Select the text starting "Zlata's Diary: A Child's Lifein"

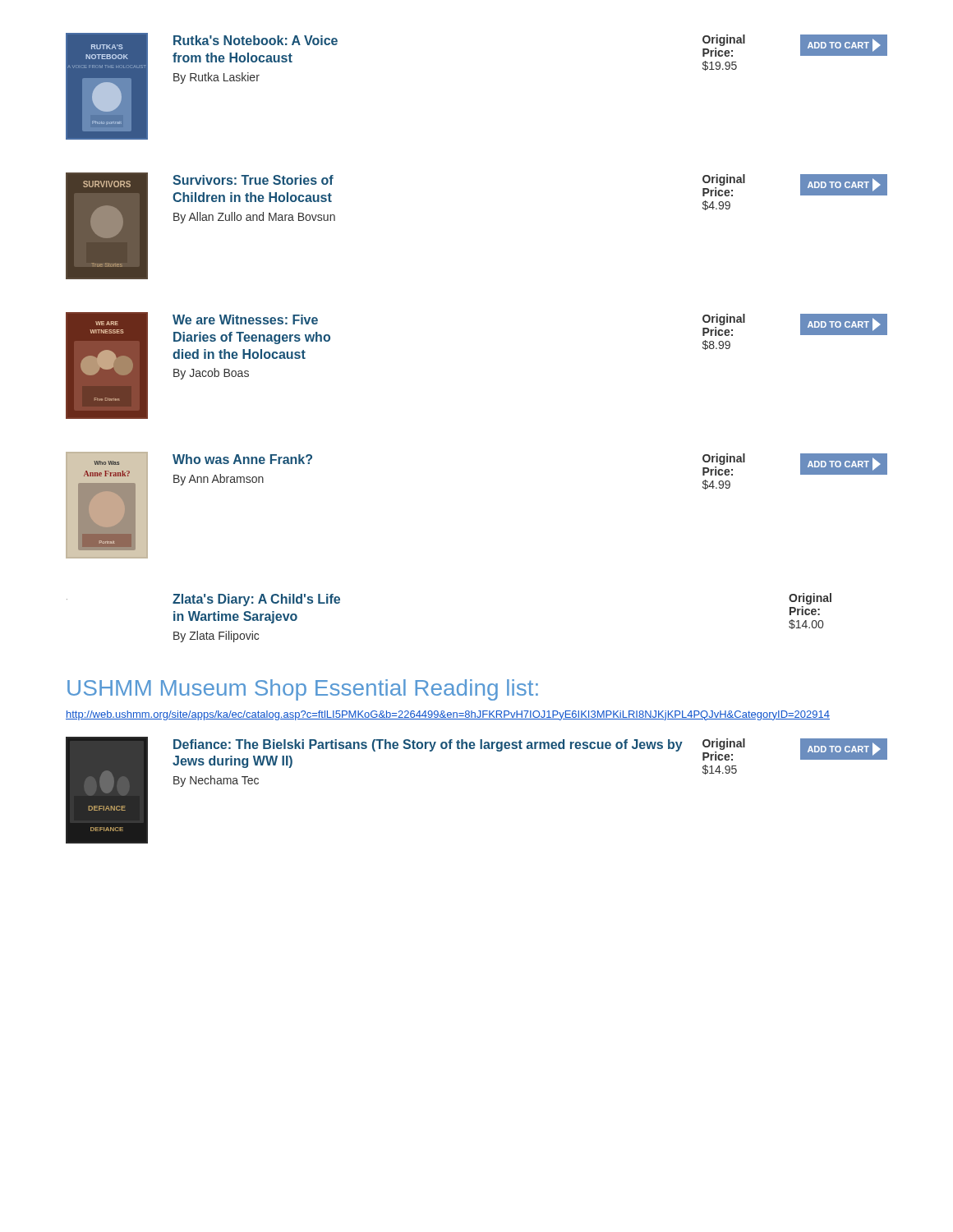[253, 598]
